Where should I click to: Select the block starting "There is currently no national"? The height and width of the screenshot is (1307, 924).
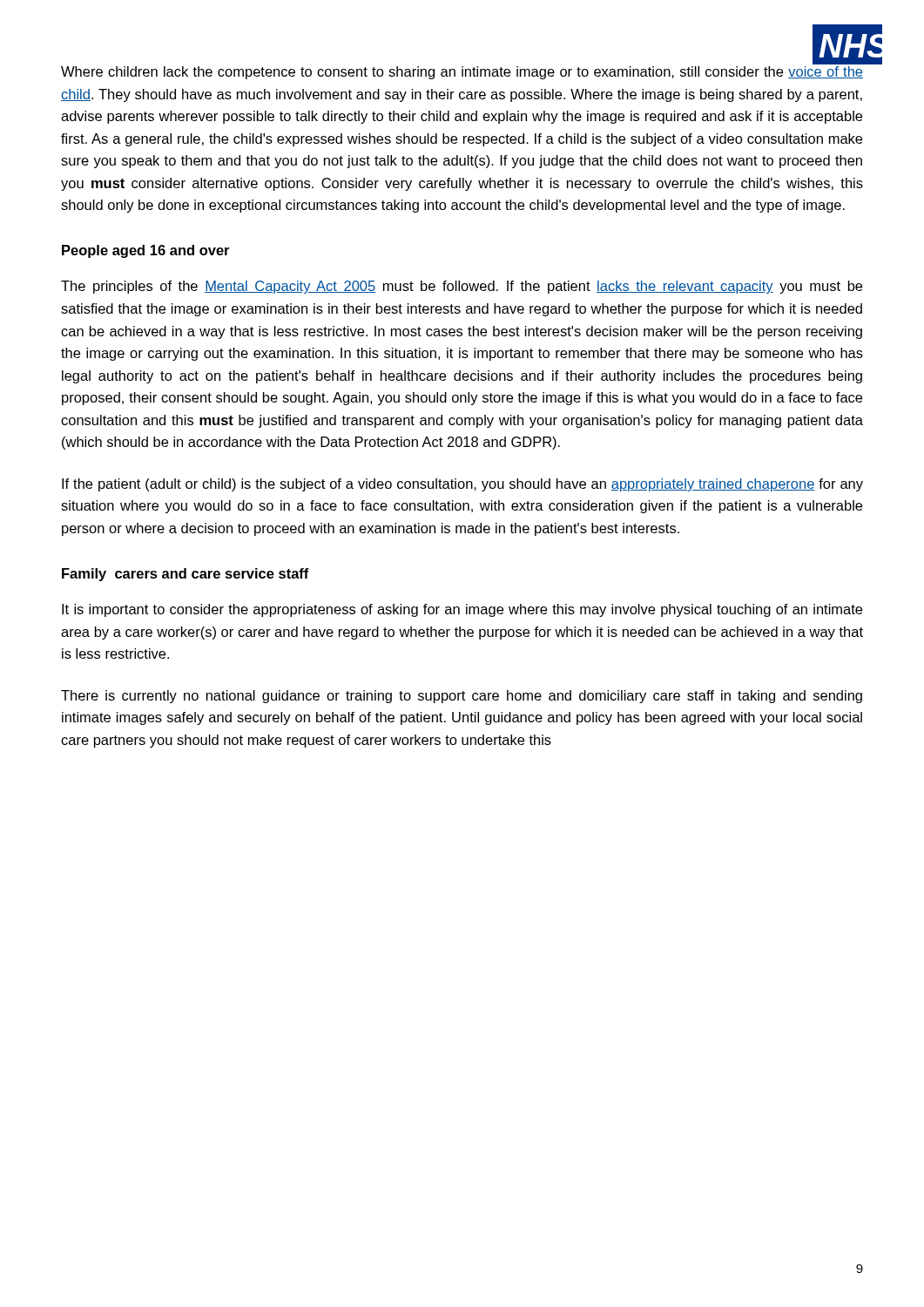point(462,717)
